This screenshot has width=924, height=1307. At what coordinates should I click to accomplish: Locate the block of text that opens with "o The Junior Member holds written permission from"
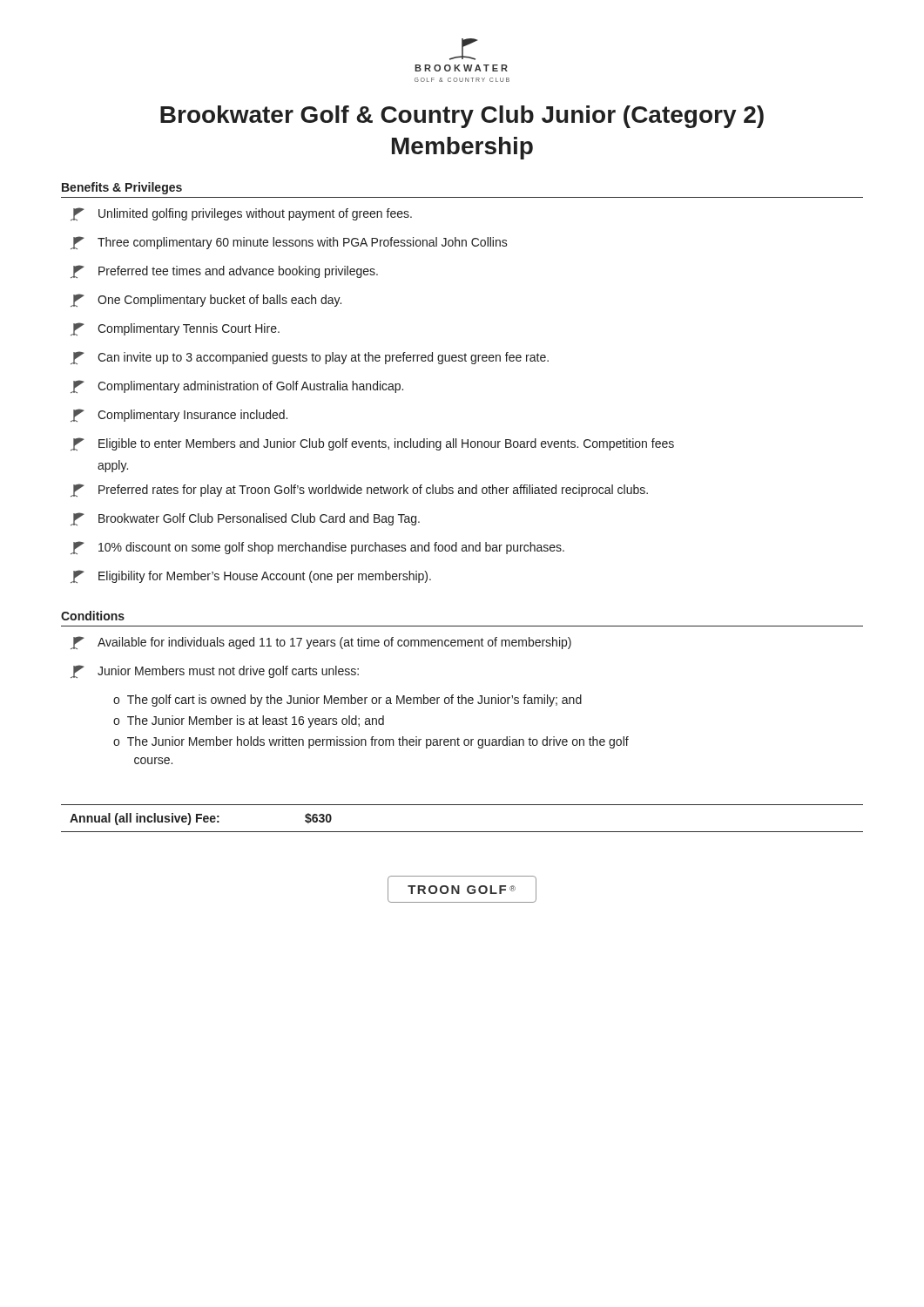371,751
